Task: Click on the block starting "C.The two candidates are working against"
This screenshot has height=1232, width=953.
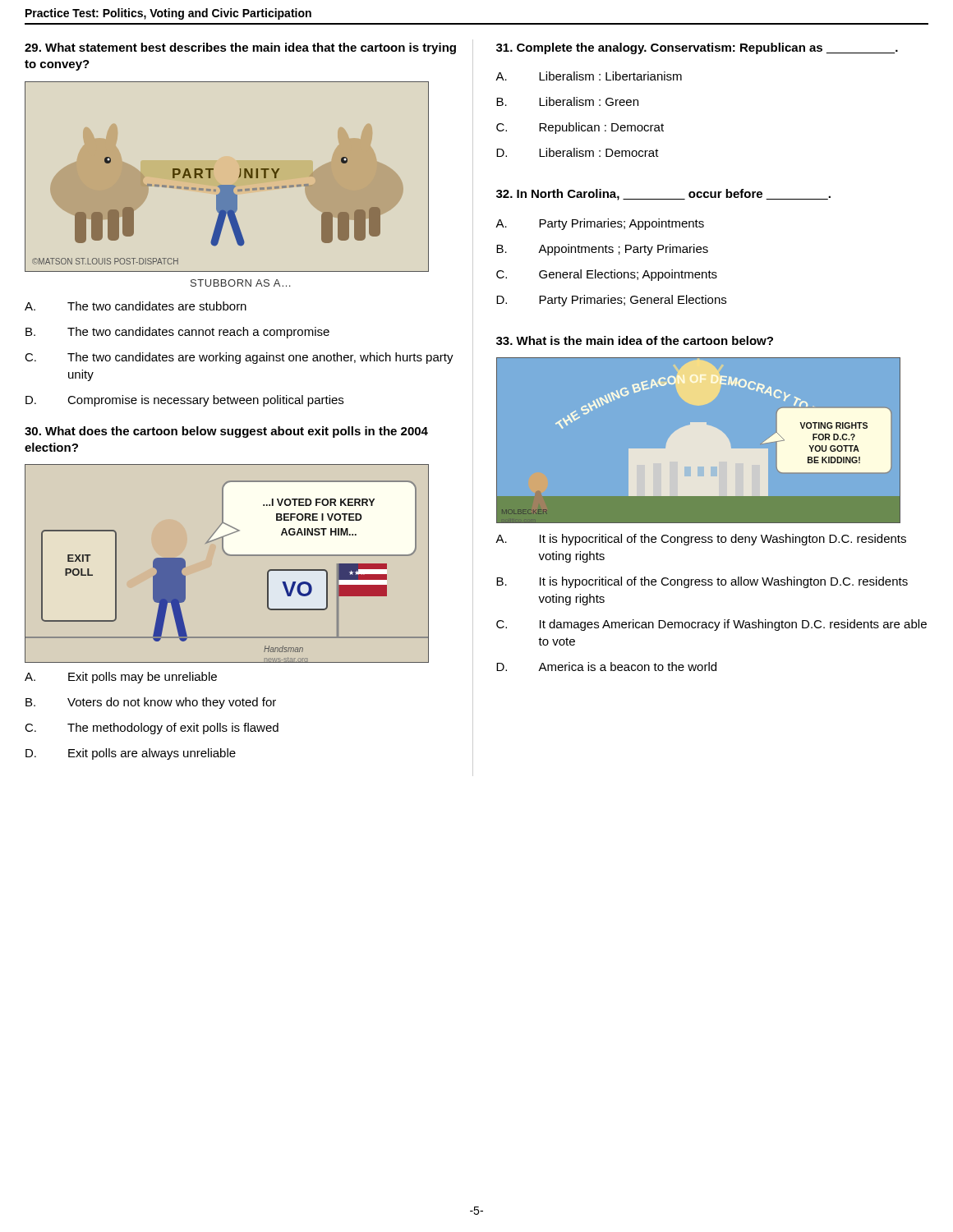Action: 241,365
